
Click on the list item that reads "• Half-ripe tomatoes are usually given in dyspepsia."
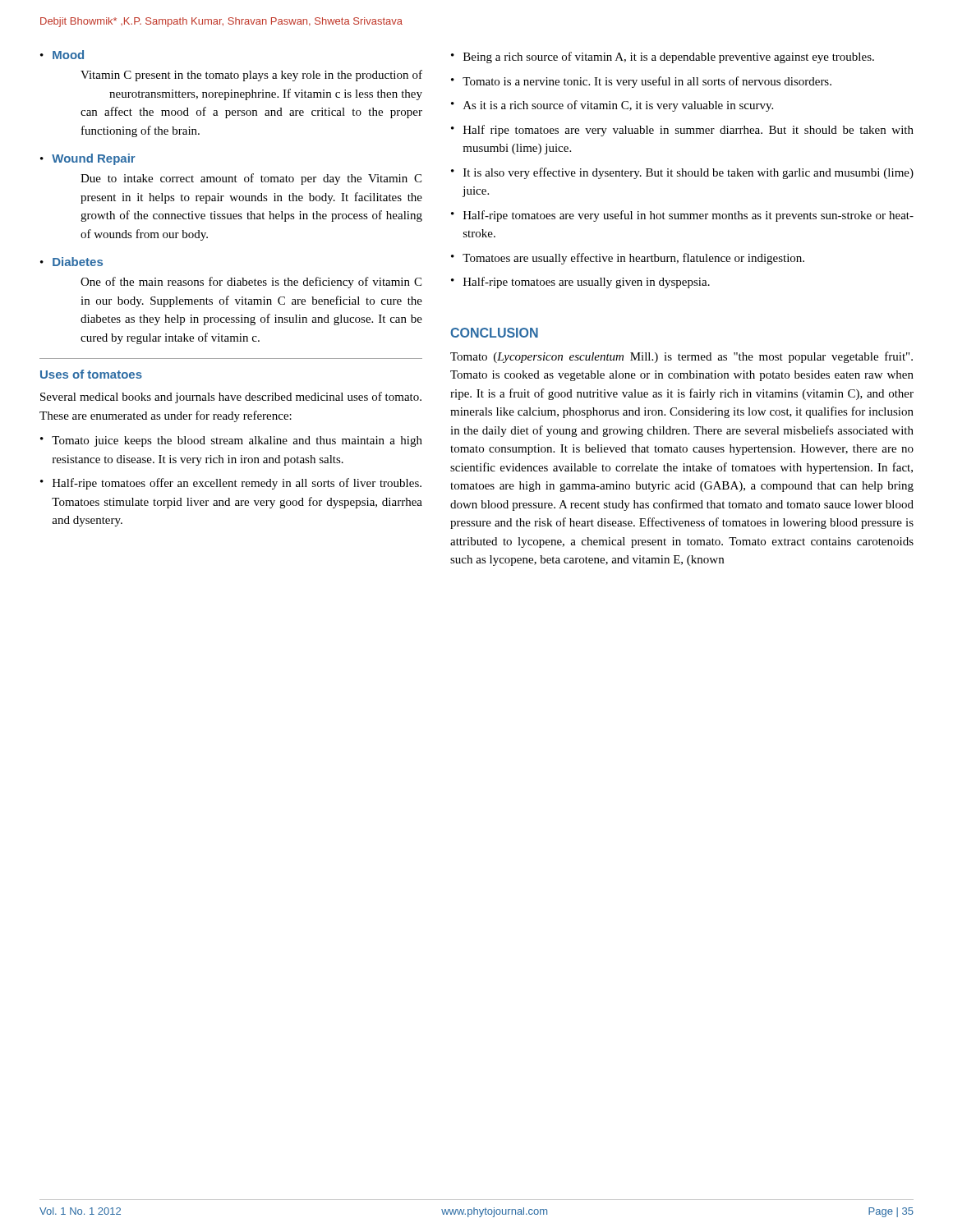[x=580, y=282]
